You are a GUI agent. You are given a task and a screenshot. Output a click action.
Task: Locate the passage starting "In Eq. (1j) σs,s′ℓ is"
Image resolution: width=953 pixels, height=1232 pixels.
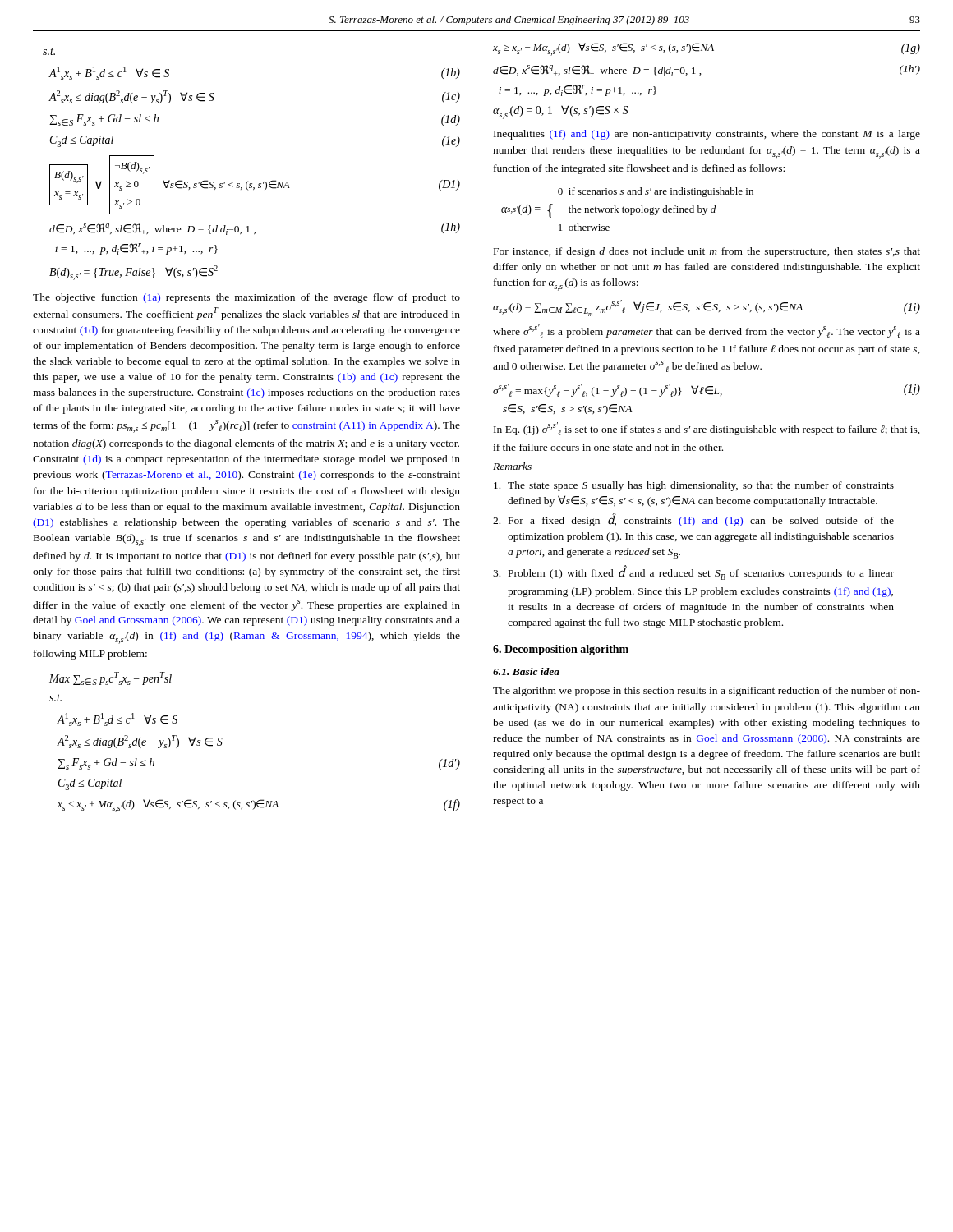707,447
